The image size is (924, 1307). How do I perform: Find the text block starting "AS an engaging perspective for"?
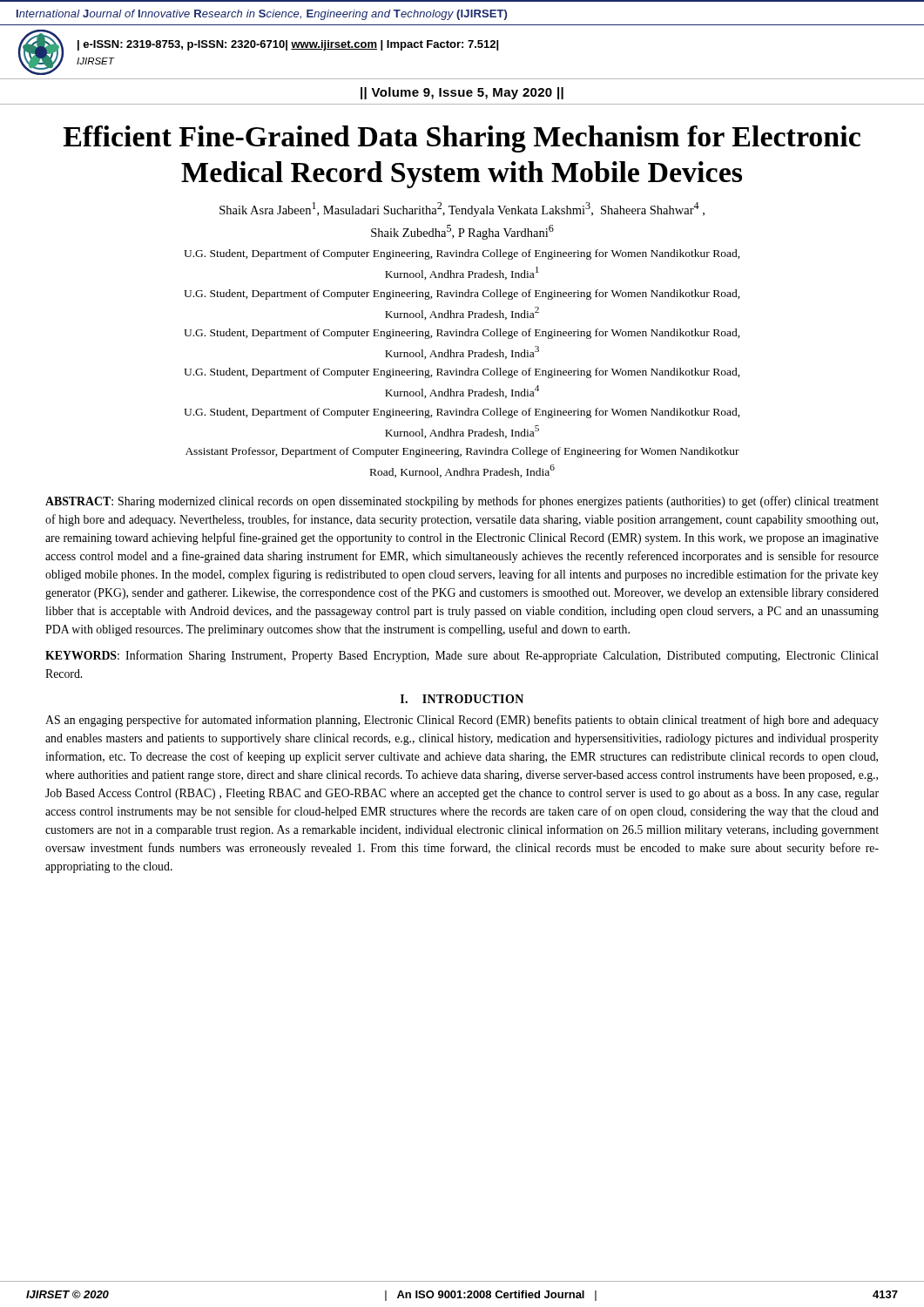click(x=462, y=794)
